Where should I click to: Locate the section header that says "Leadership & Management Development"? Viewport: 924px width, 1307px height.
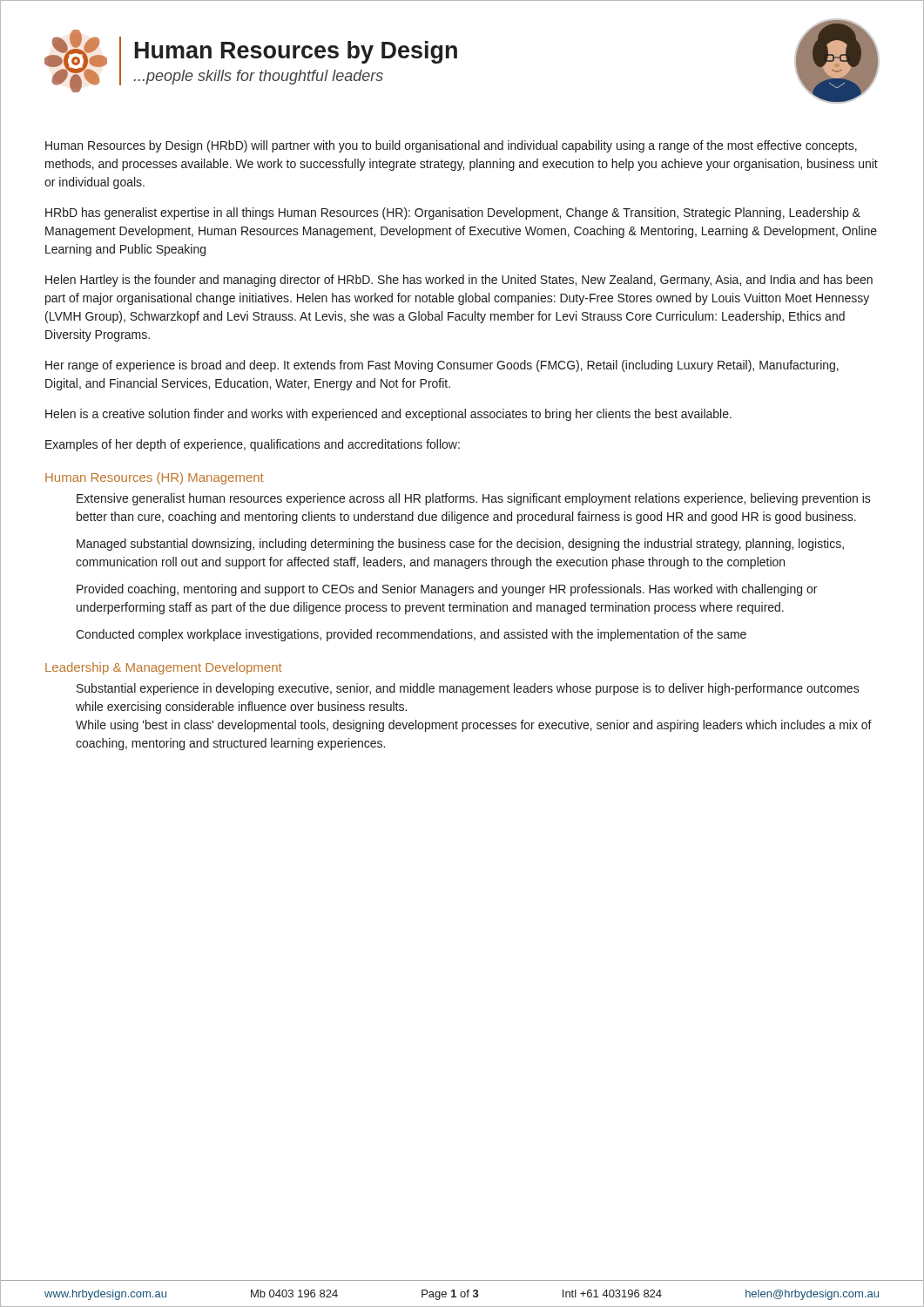click(x=163, y=667)
